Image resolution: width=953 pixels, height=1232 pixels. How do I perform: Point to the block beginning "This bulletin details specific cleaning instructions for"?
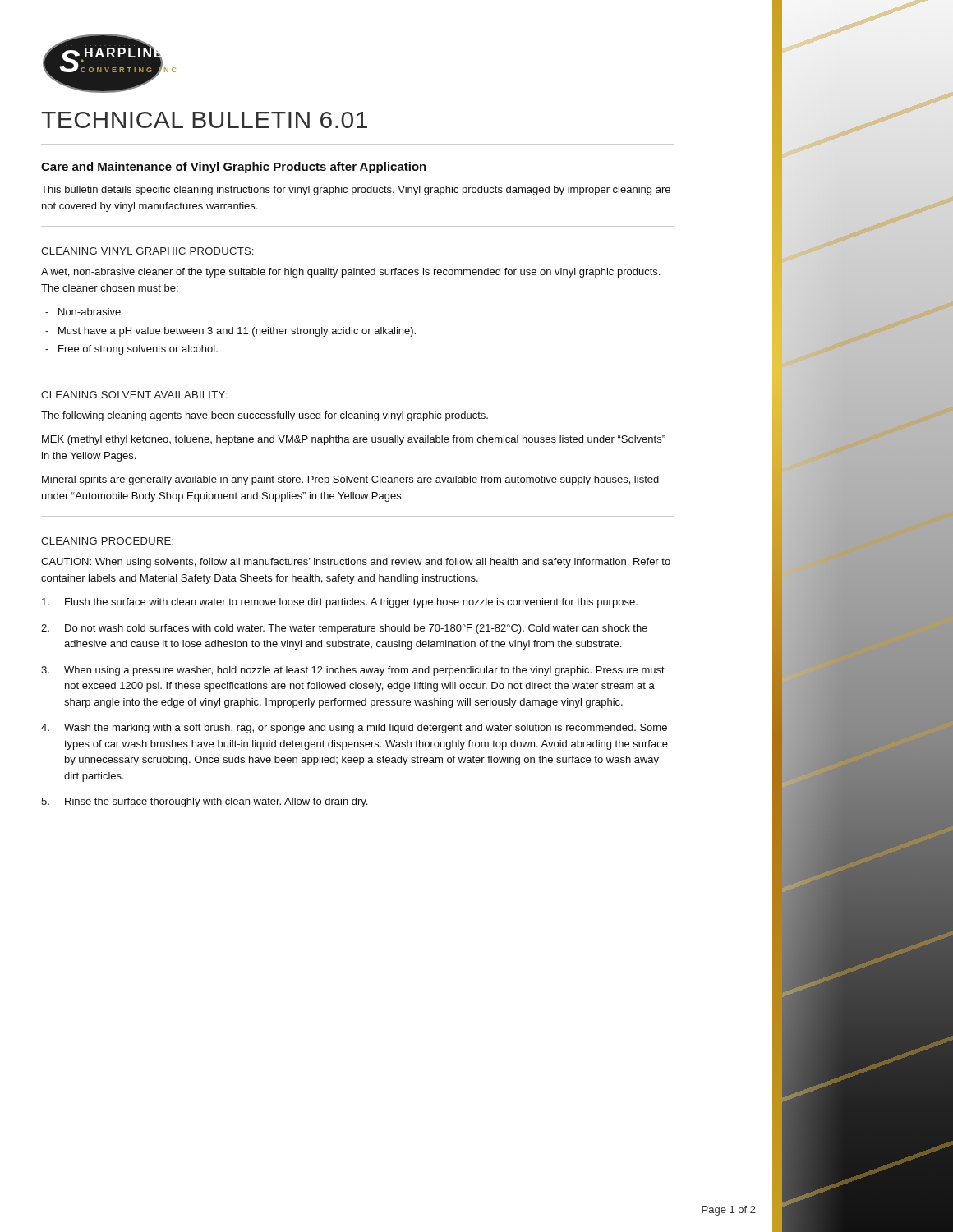point(356,197)
